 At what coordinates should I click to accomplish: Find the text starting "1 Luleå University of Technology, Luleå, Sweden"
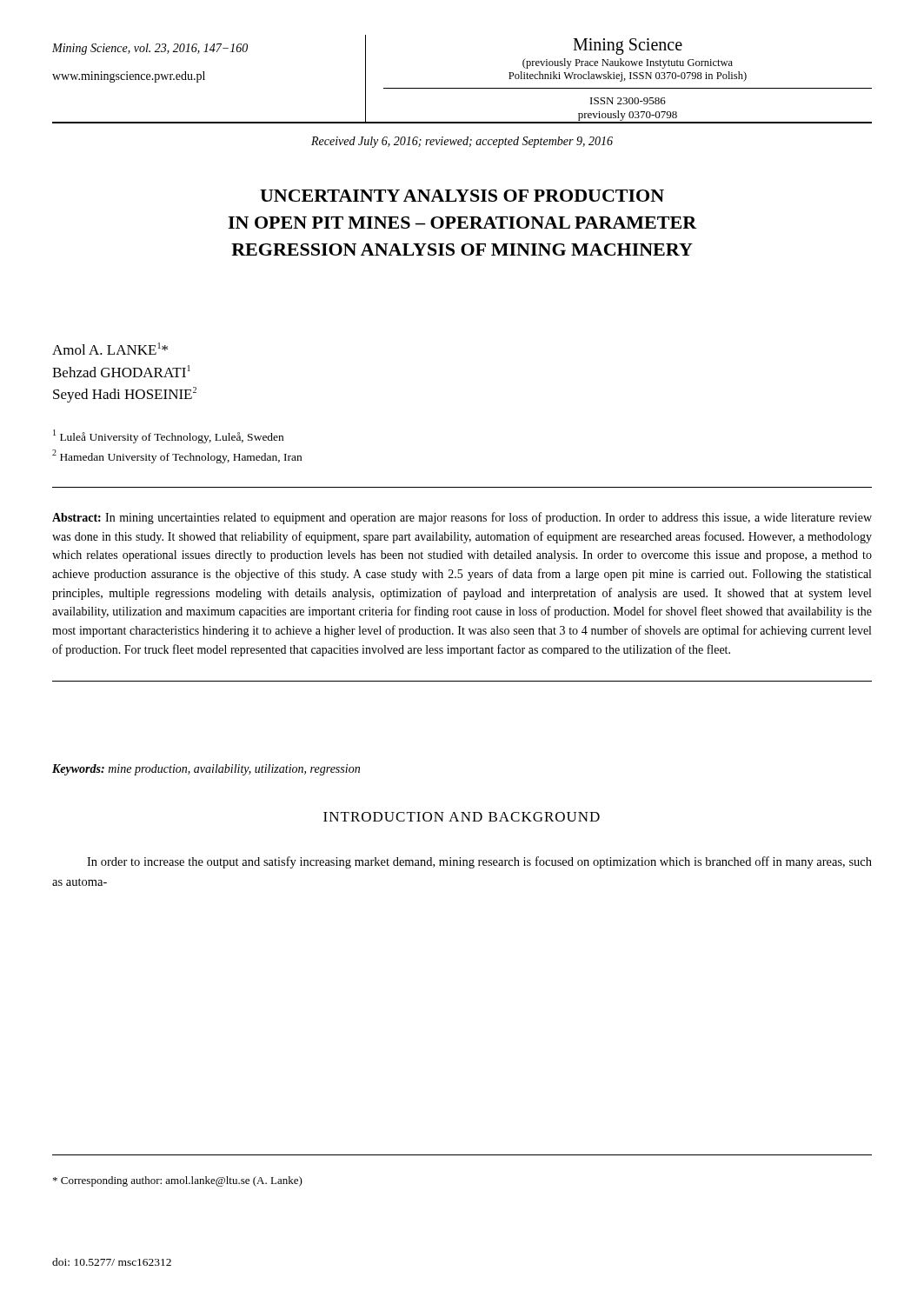177,446
